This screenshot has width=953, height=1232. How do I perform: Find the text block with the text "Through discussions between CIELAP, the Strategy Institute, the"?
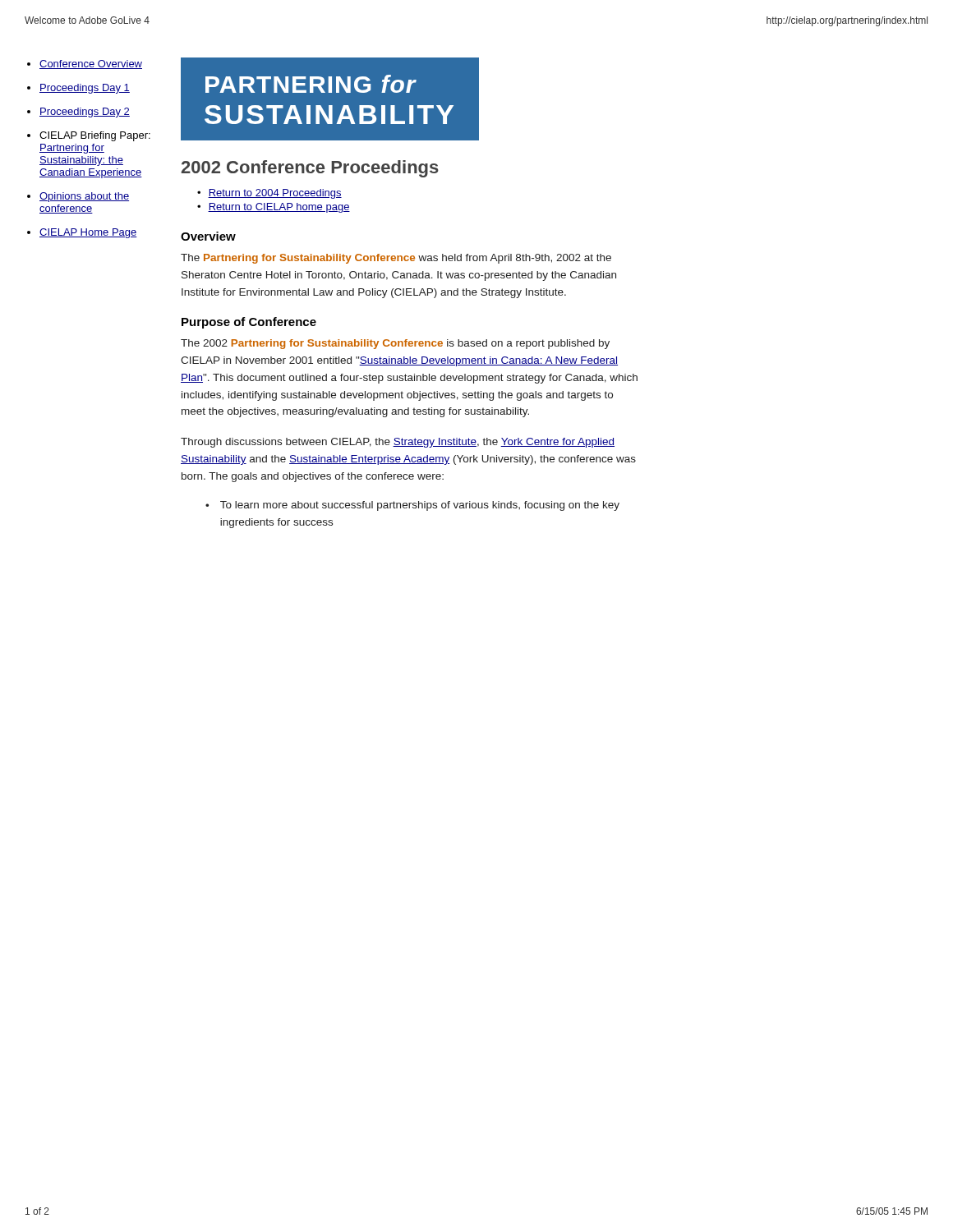coord(408,459)
